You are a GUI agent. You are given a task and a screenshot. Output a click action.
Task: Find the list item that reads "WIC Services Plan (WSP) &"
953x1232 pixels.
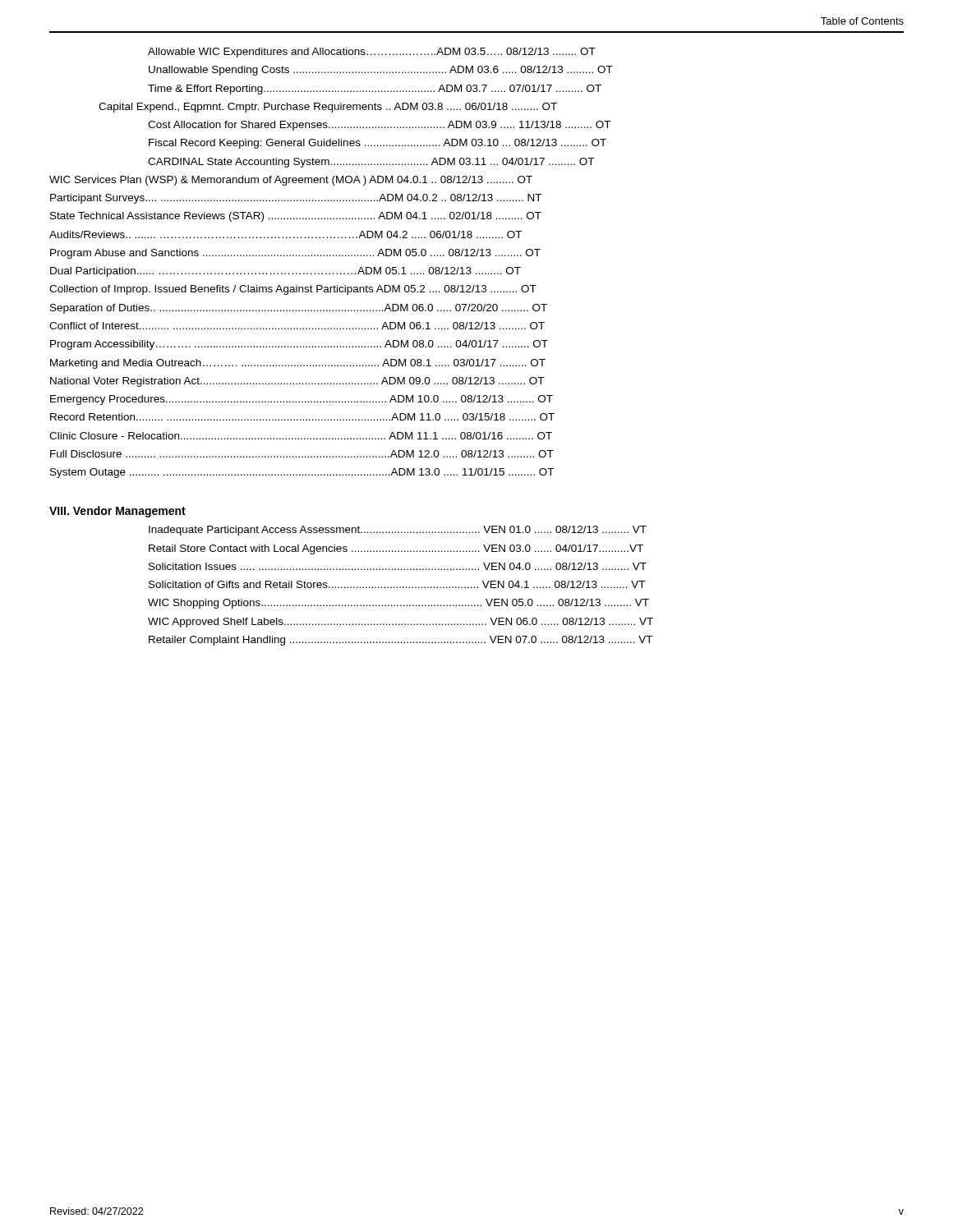tap(291, 179)
